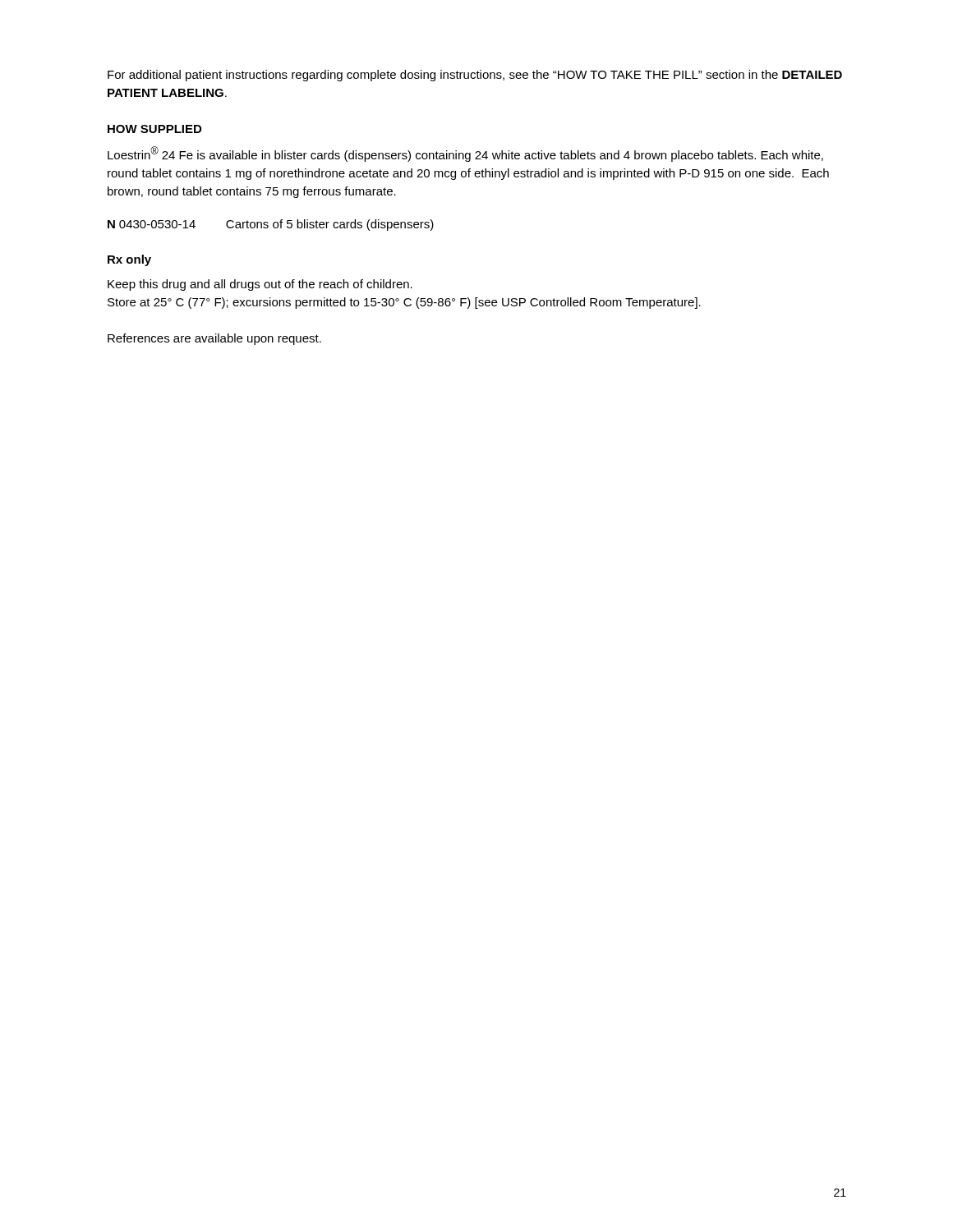Find the section header containing "HOW SUPPLIED"
This screenshot has width=953, height=1232.
(154, 128)
